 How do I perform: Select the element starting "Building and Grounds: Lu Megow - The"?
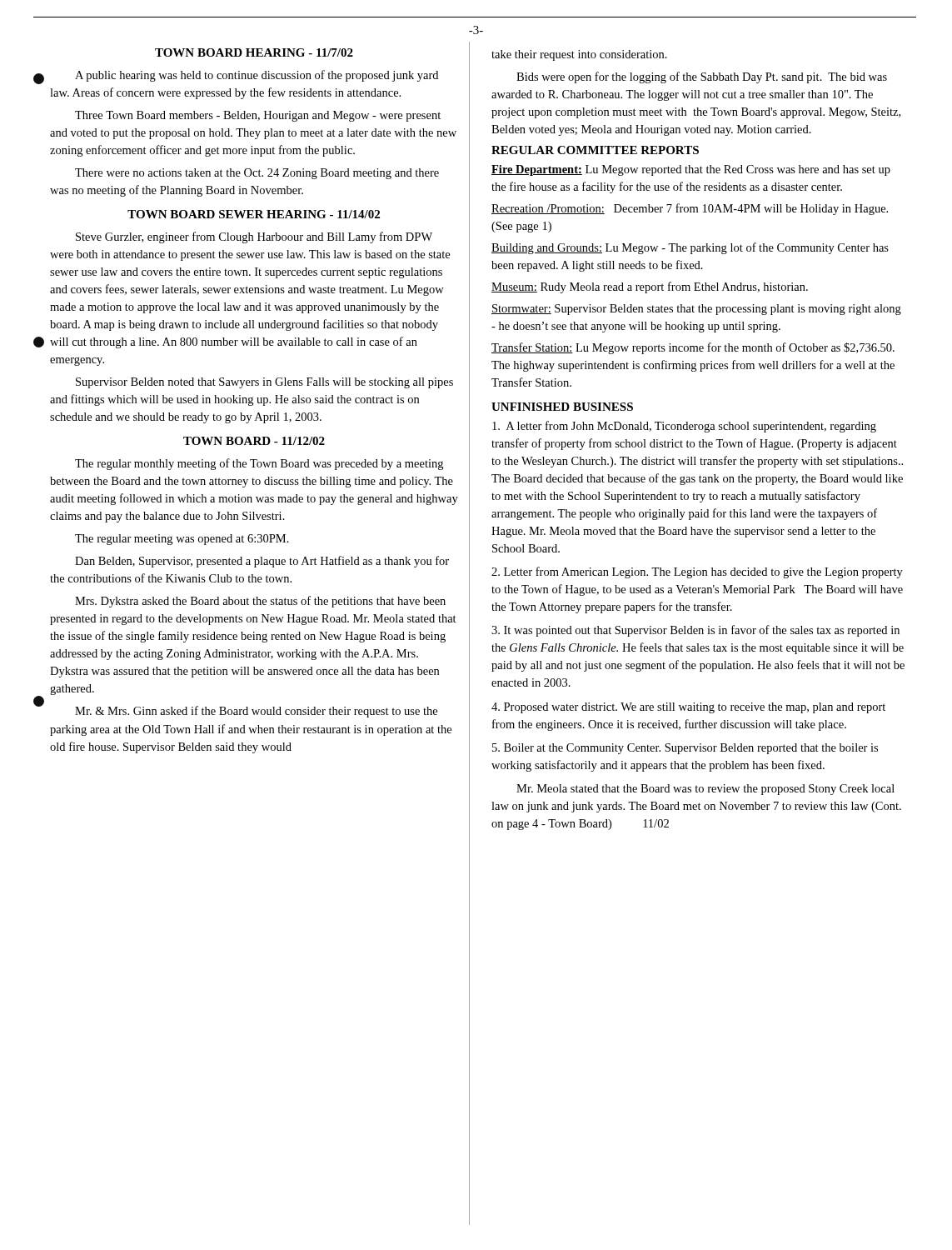(690, 256)
